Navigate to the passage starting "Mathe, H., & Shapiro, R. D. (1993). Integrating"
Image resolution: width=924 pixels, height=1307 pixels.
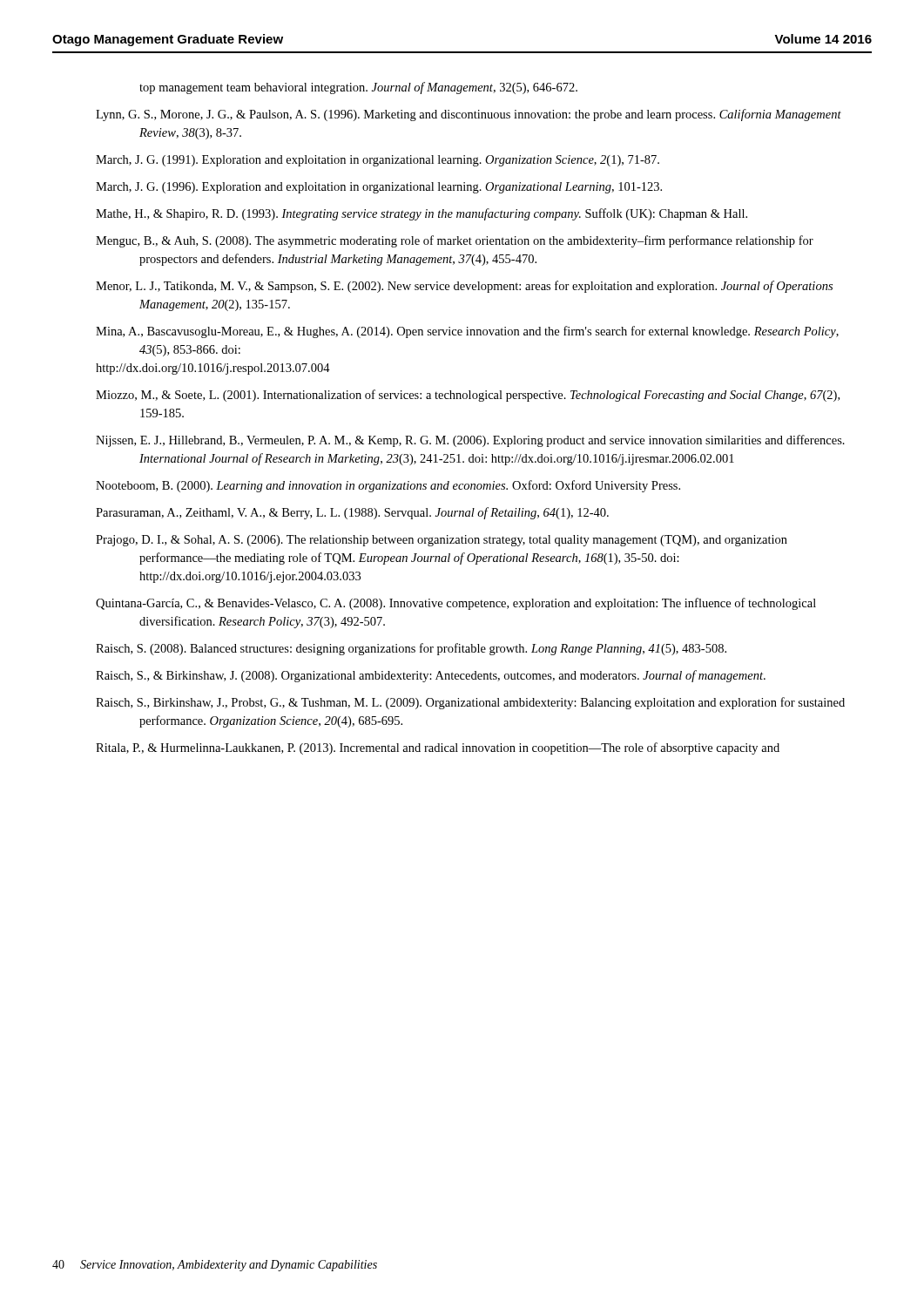[422, 214]
